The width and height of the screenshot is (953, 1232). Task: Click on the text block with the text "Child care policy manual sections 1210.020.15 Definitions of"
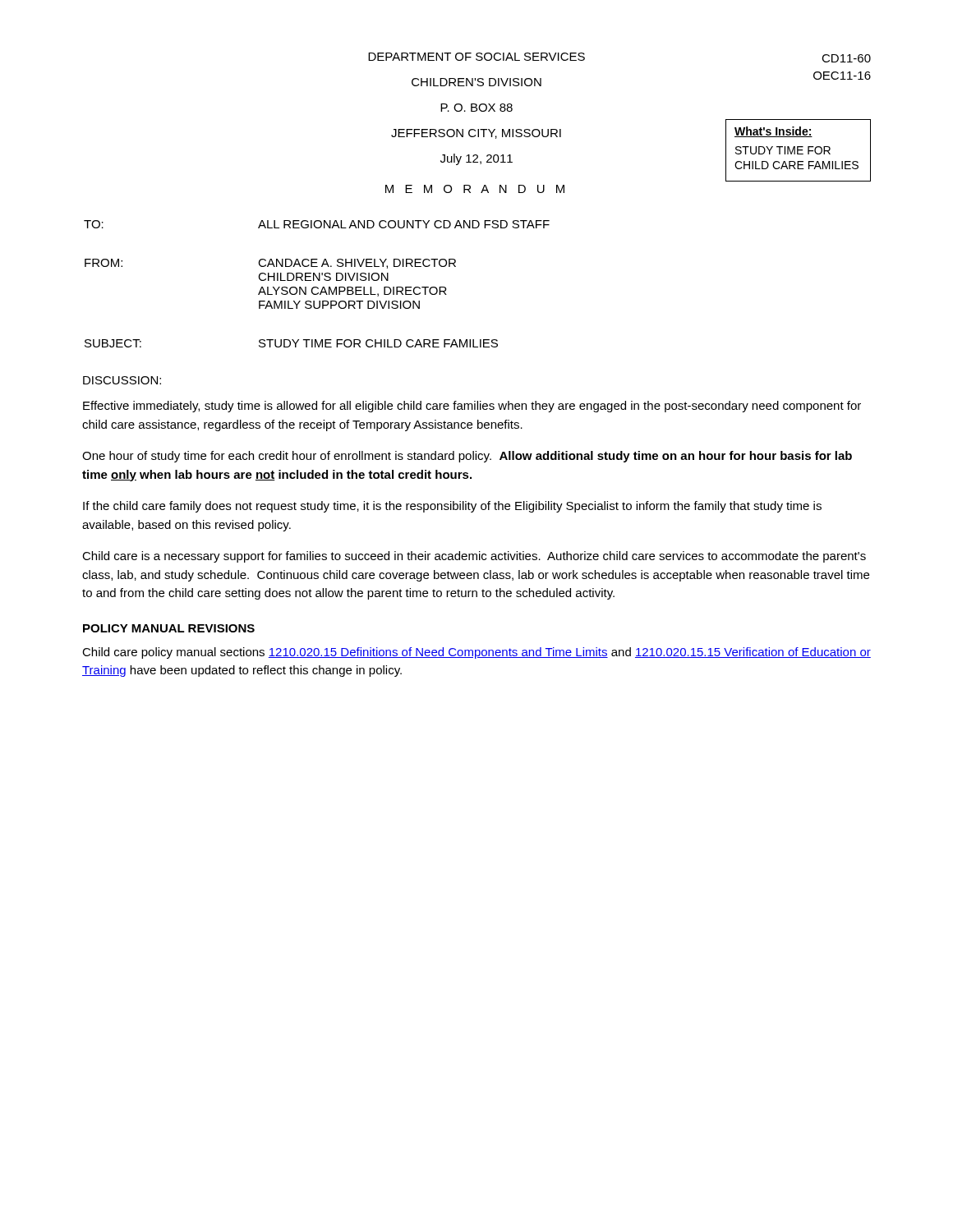click(476, 661)
